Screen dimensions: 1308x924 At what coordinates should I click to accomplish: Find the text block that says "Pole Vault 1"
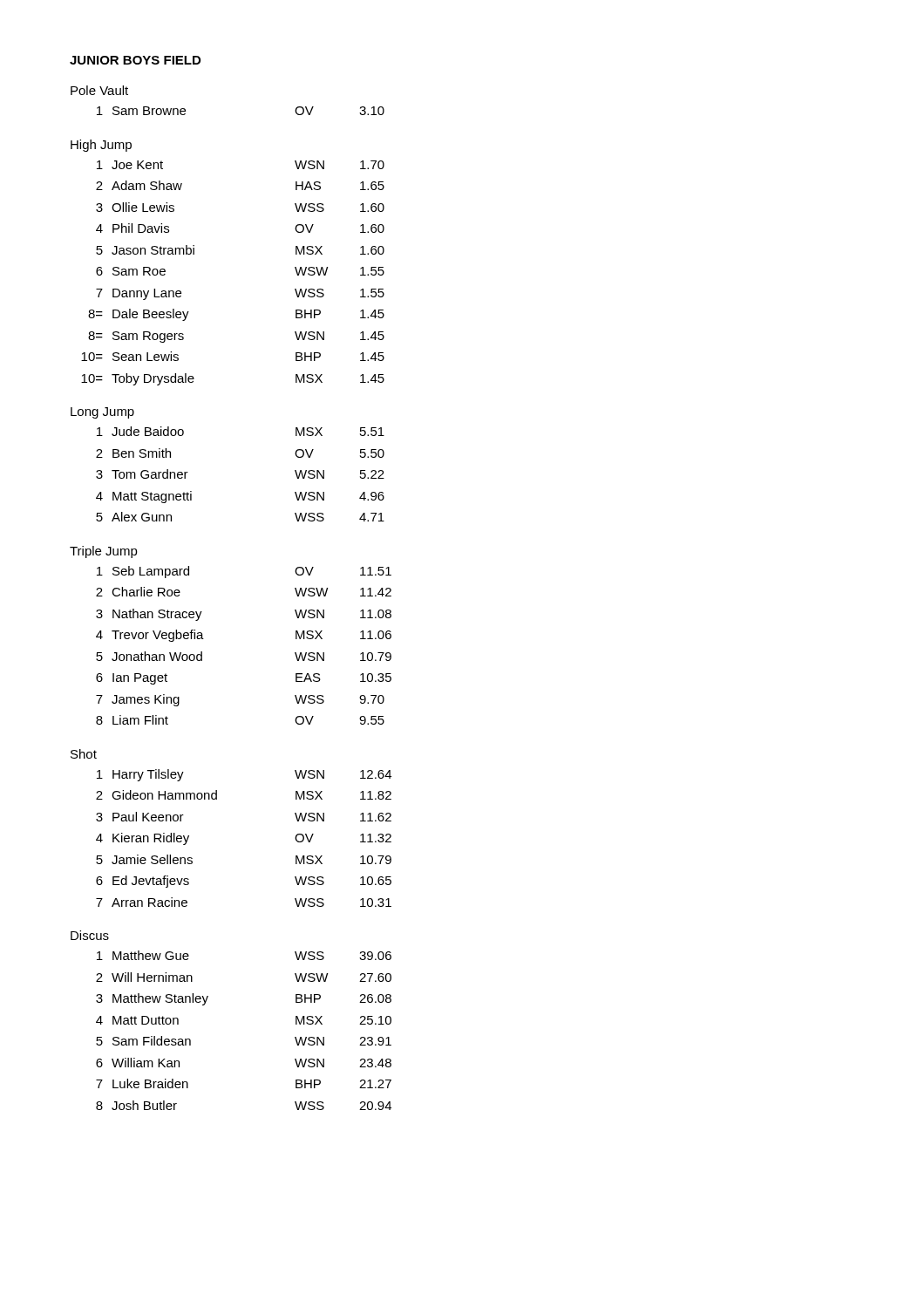point(99,90)
